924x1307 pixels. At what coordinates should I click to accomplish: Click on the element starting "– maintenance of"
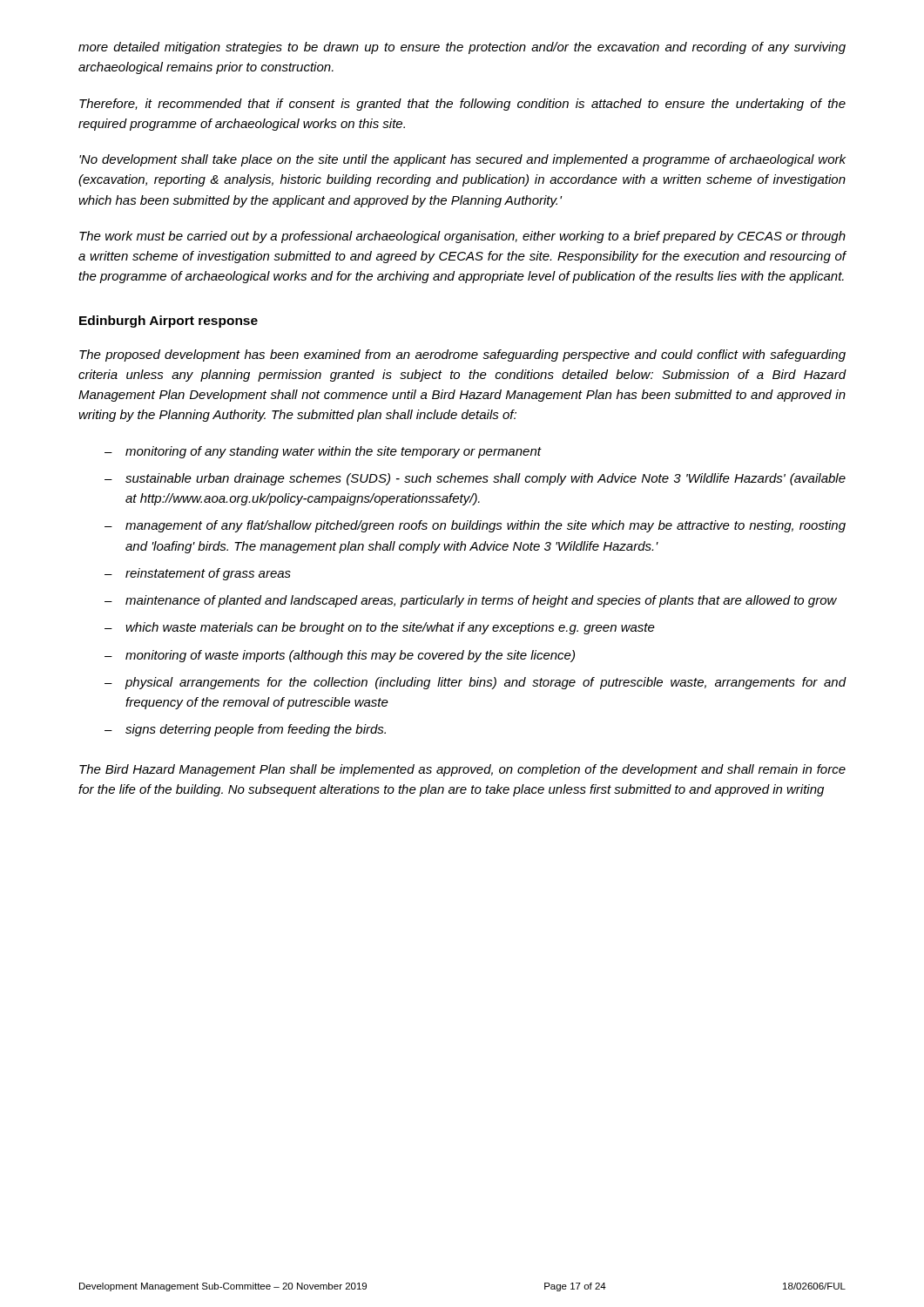[x=475, y=600]
